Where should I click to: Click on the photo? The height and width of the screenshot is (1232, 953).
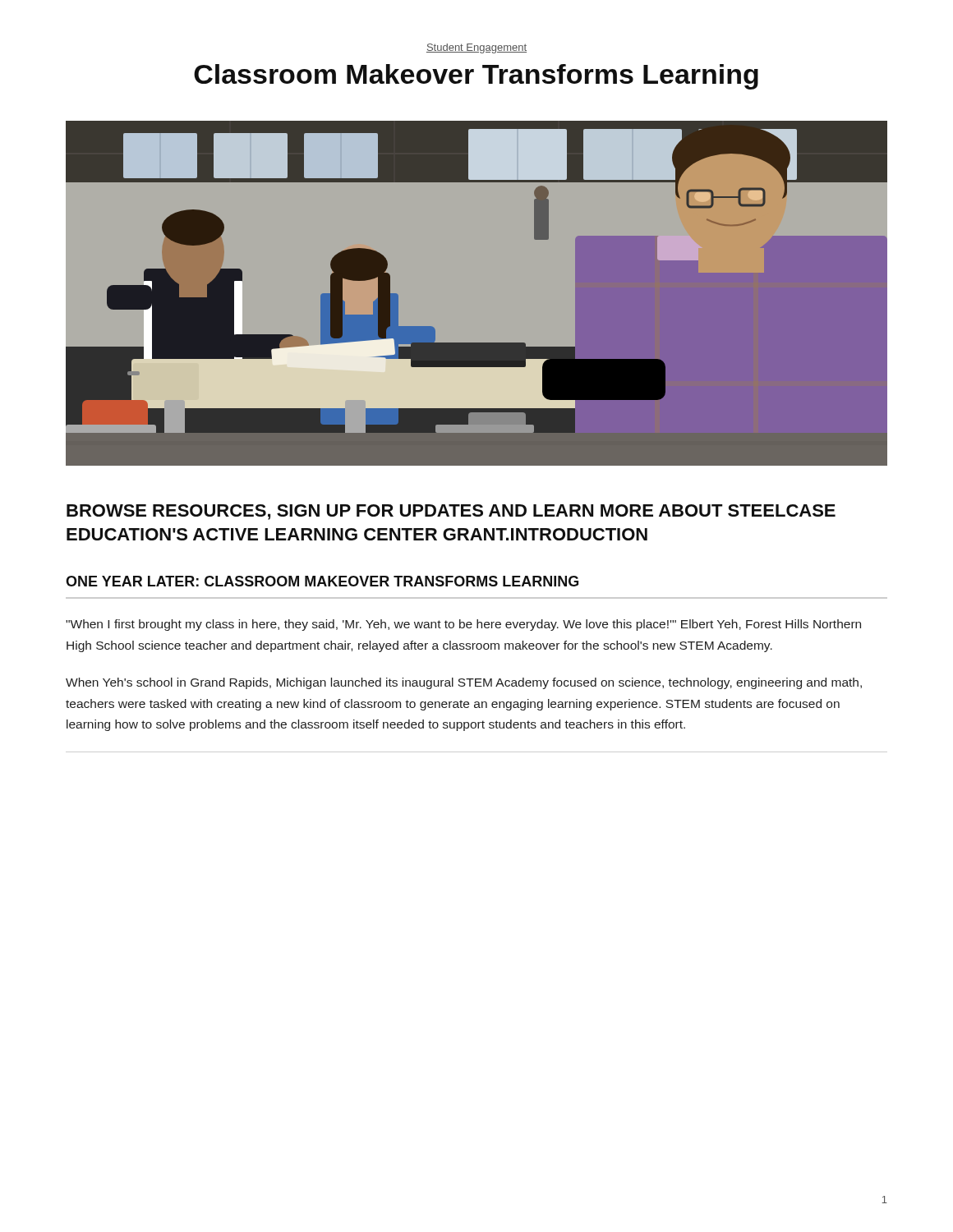pos(476,293)
